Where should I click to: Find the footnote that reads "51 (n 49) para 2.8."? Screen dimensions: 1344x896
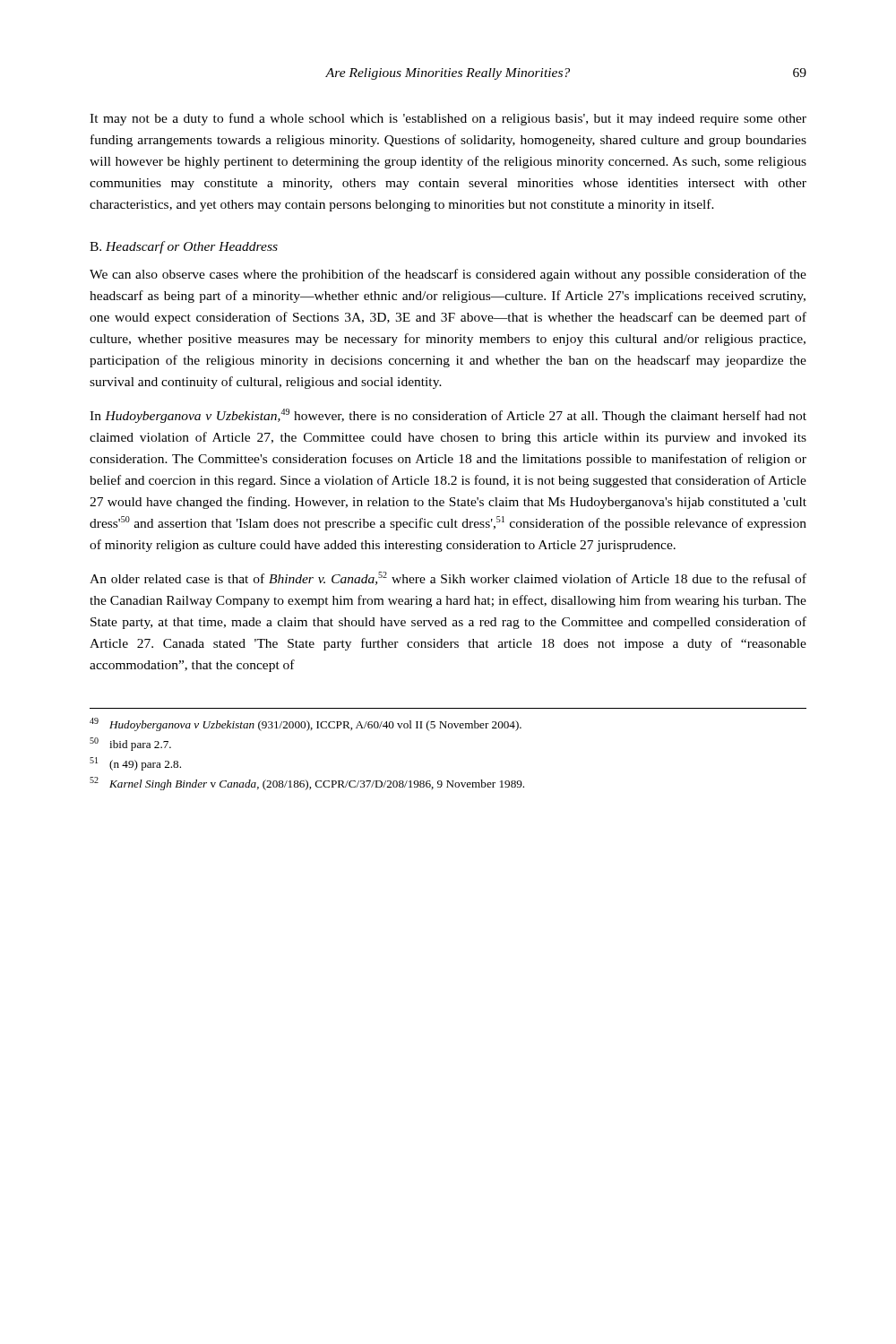click(x=135, y=764)
